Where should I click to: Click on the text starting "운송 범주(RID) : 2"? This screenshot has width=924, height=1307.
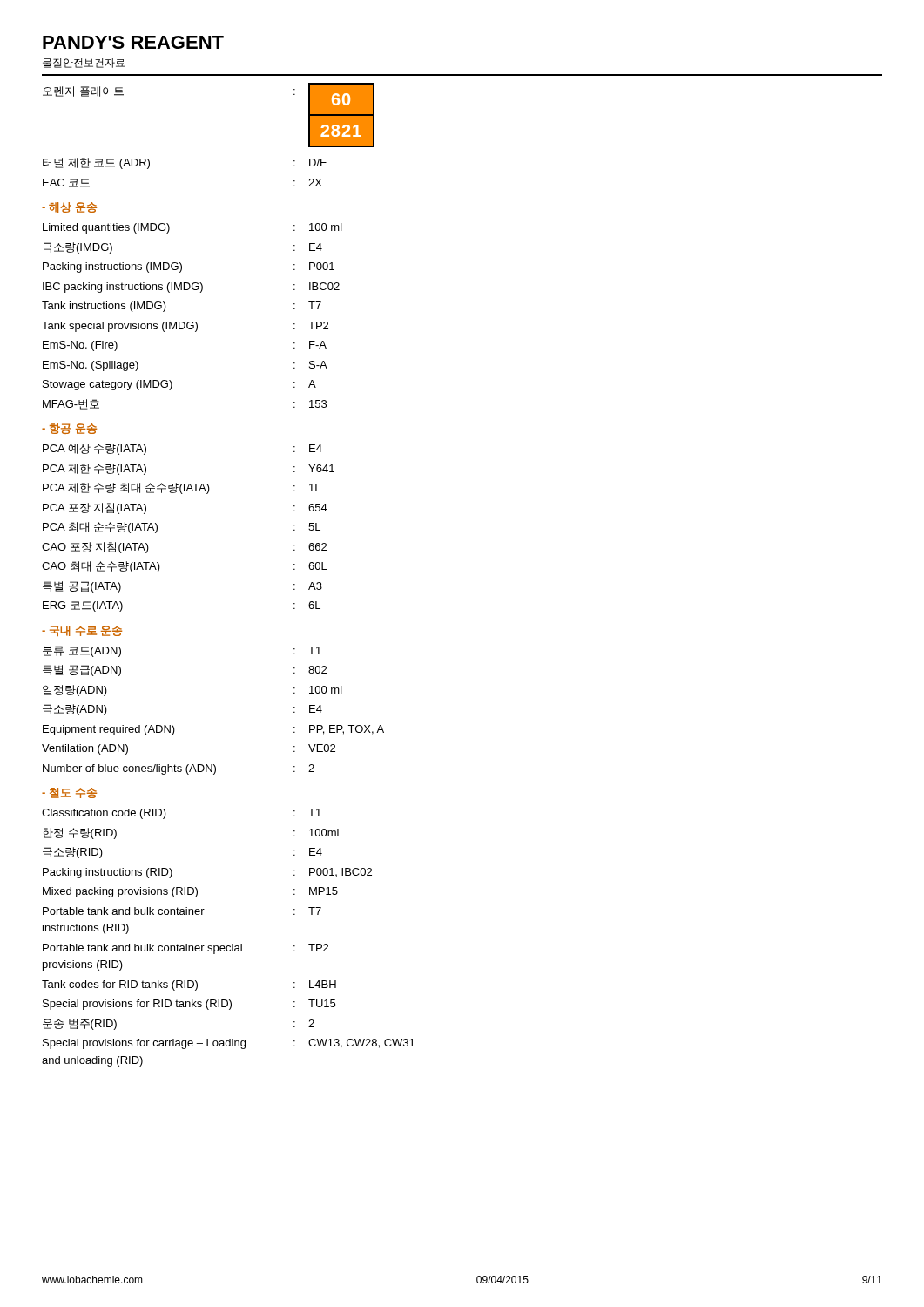pyautogui.click(x=85, y=1024)
